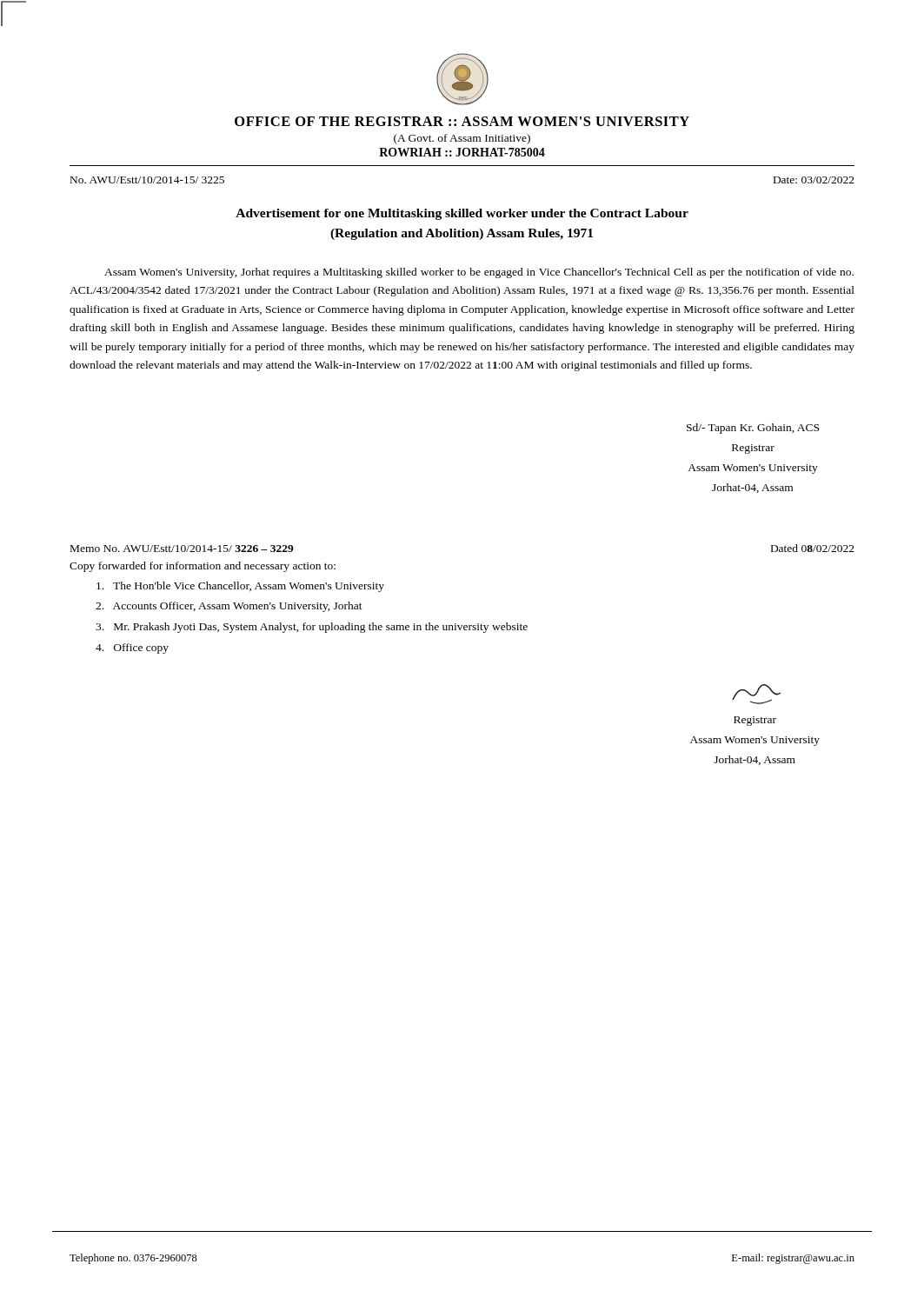Select the text with the text "Date: 03/02/2022"
The height and width of the screenshot is (1304, 924).
pyautogui.click(x=814, y=180)
